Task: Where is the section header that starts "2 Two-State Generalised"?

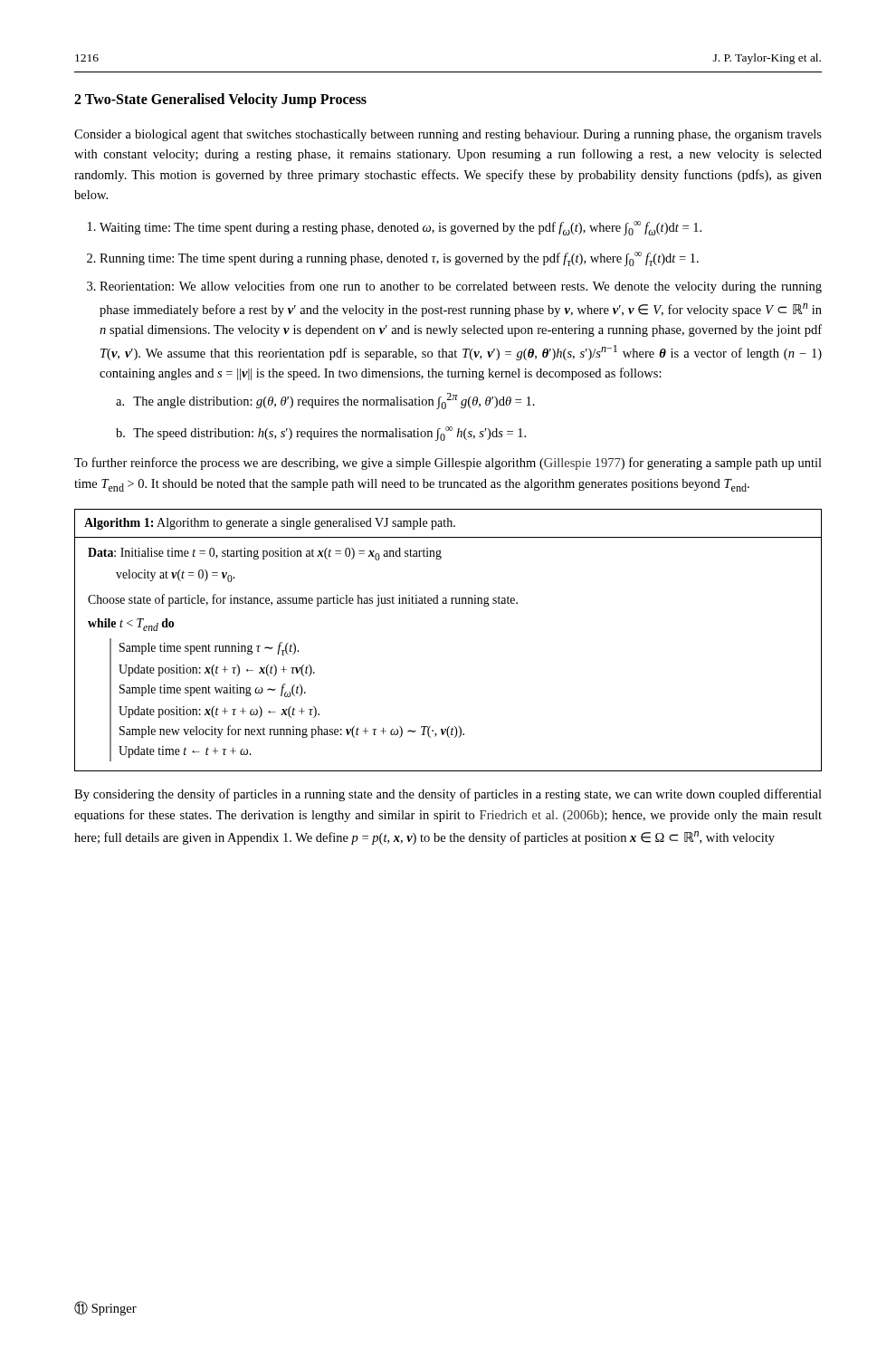Action: 220,99
